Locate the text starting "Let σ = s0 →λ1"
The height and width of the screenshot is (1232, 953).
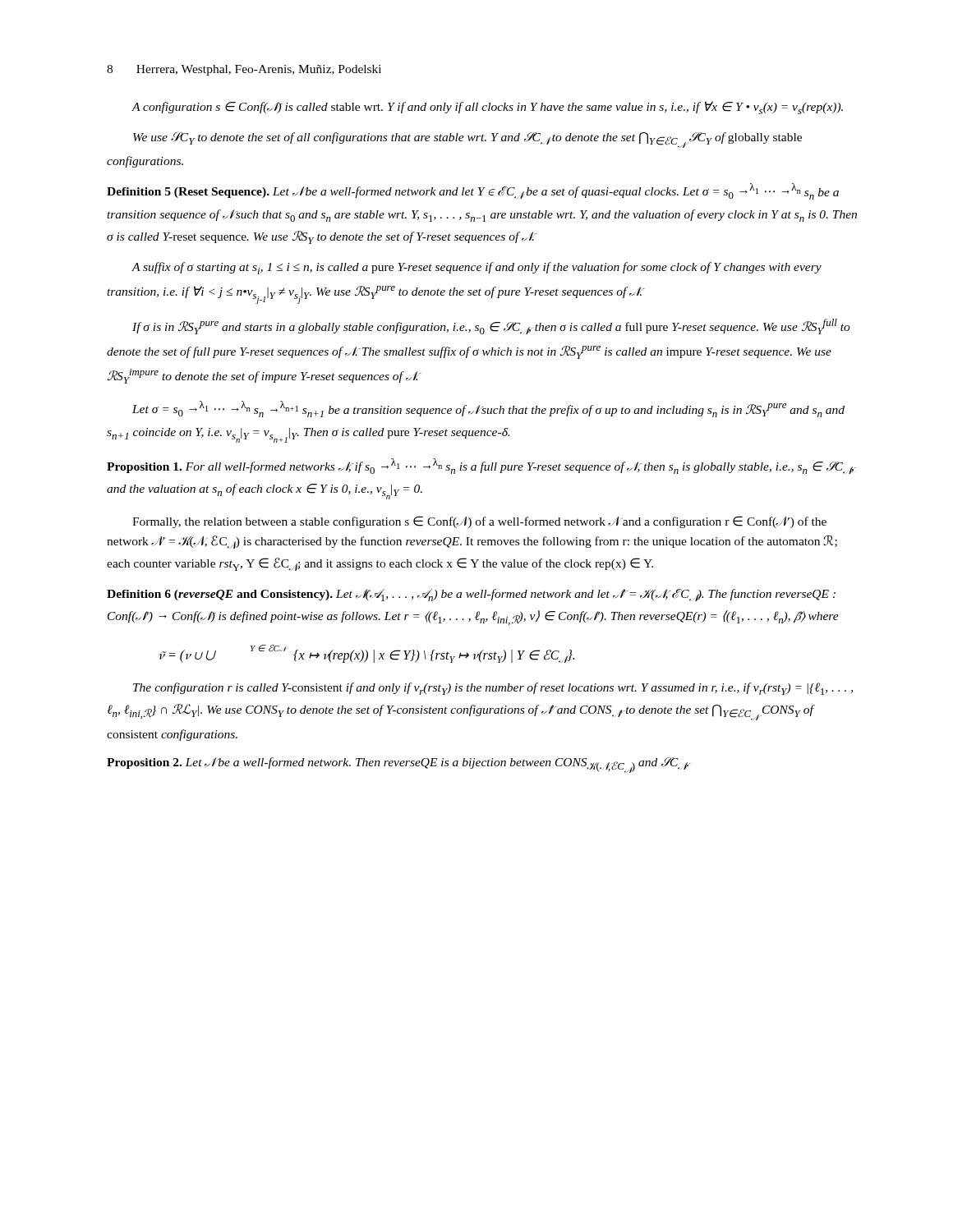tap(485, 421)
